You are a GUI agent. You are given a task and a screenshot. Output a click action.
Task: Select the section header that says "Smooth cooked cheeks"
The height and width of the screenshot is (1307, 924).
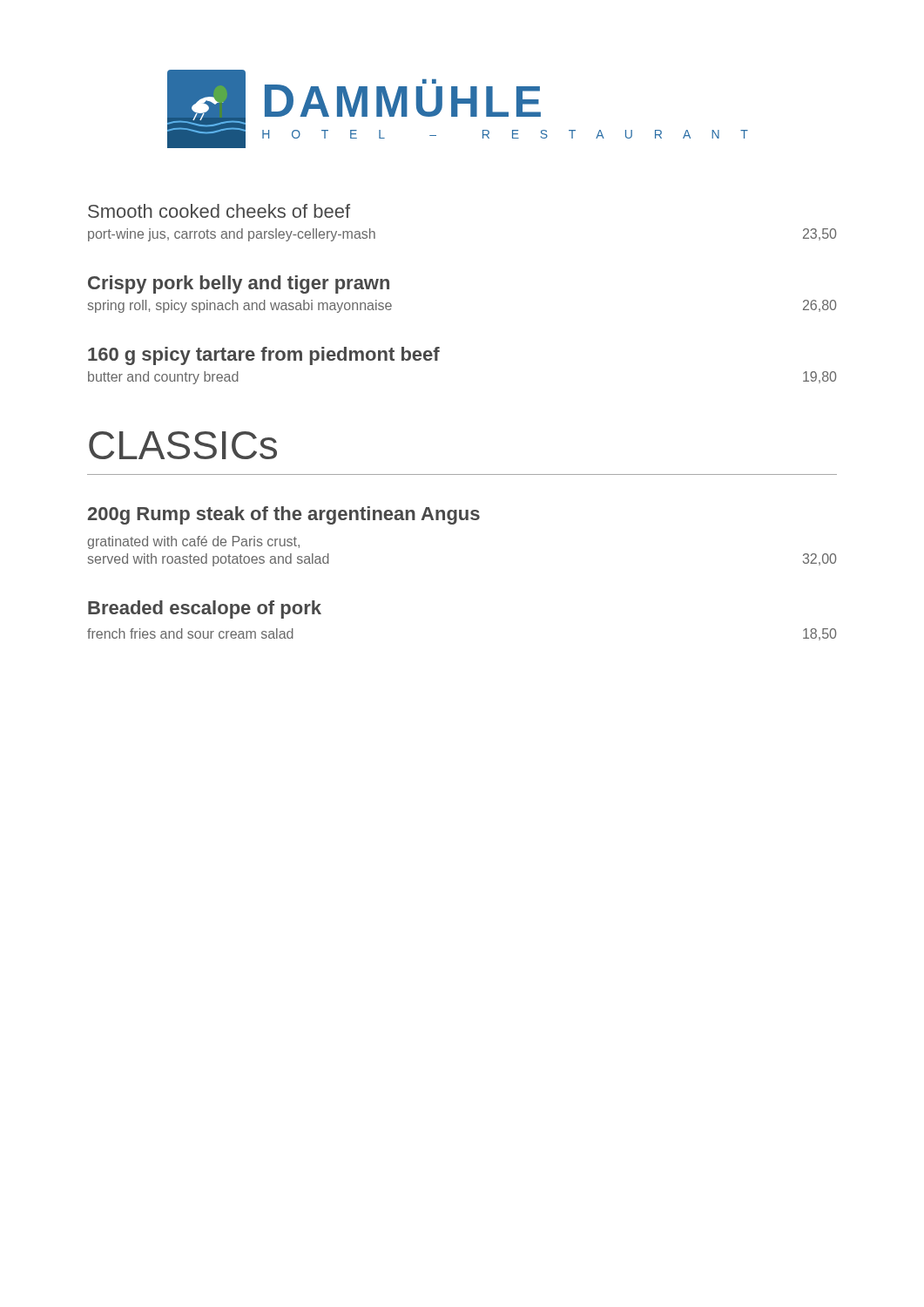pos(219,211)
